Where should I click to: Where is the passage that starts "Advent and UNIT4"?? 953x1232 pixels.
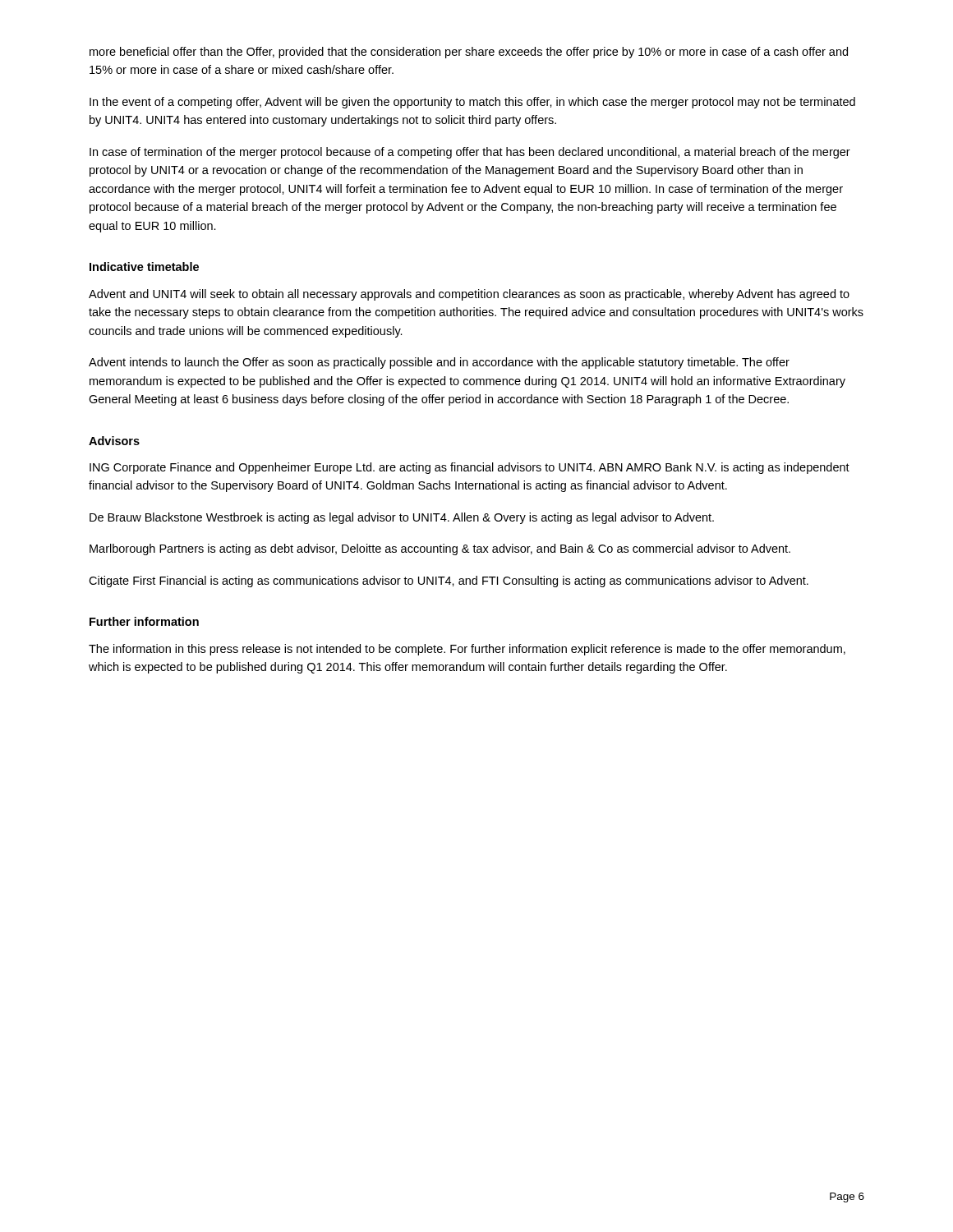click(476, 312)
